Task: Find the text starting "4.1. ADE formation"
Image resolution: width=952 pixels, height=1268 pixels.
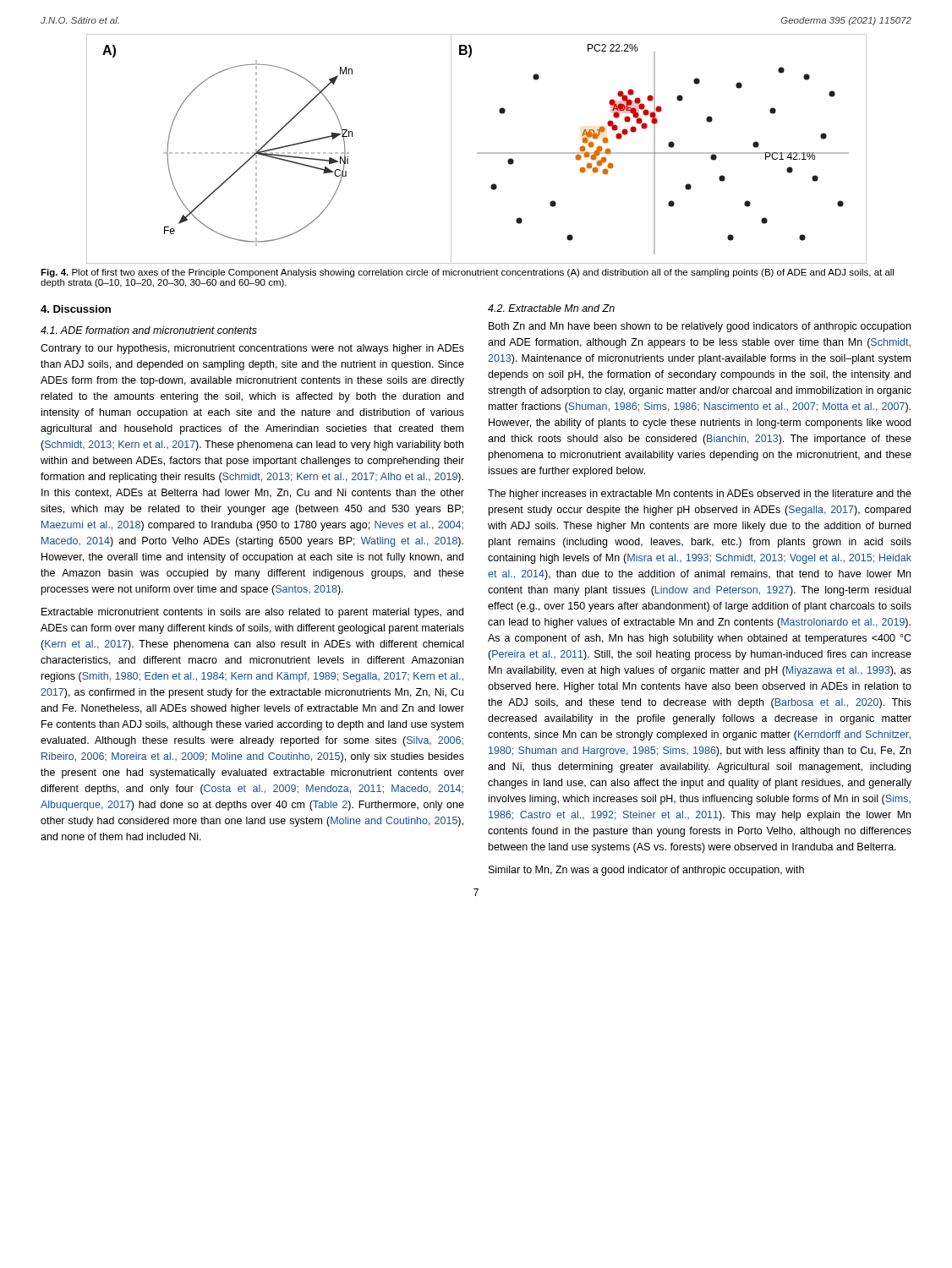Action: click(149, 330)
